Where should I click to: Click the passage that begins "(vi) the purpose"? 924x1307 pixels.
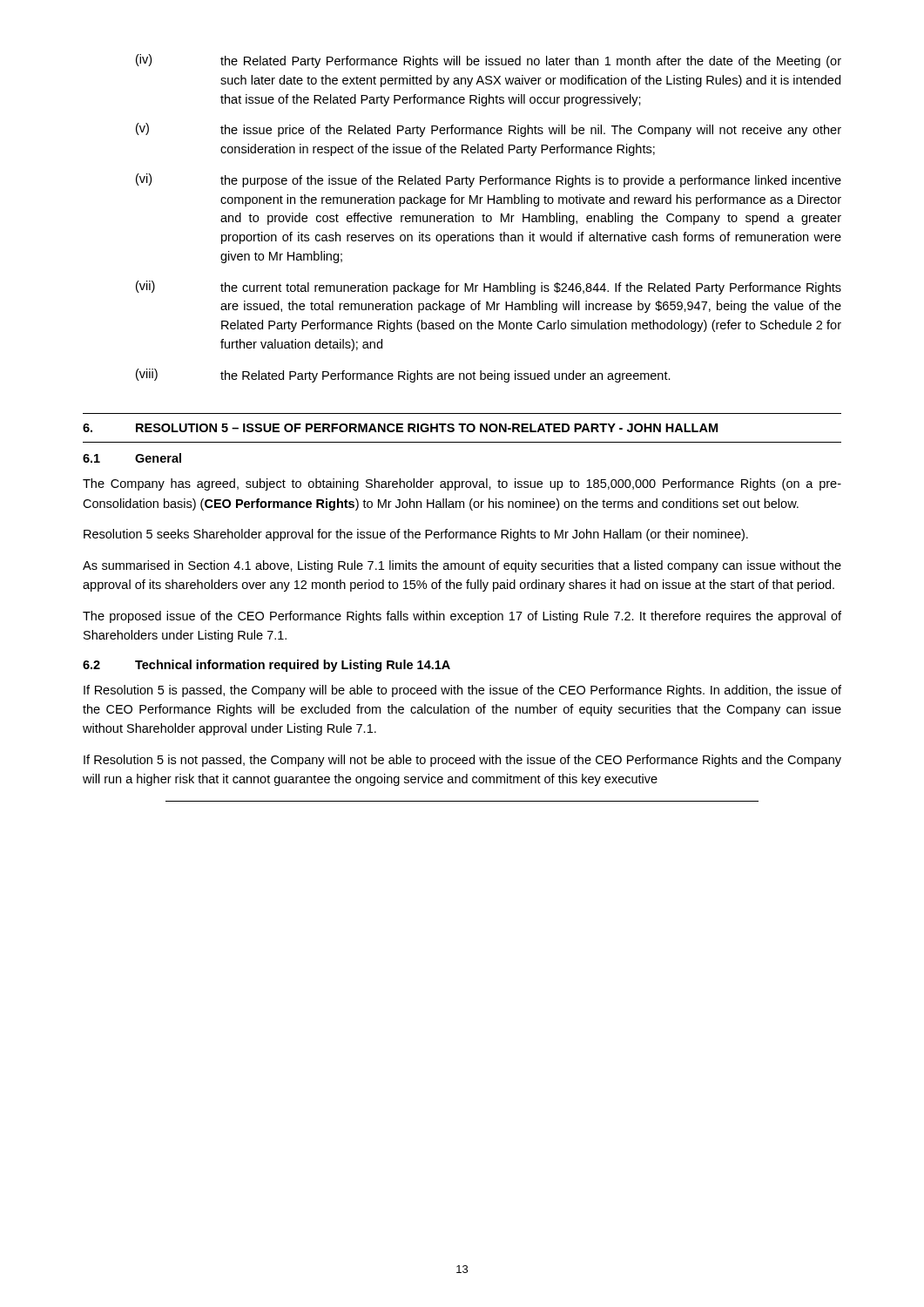tap(488, 219)
